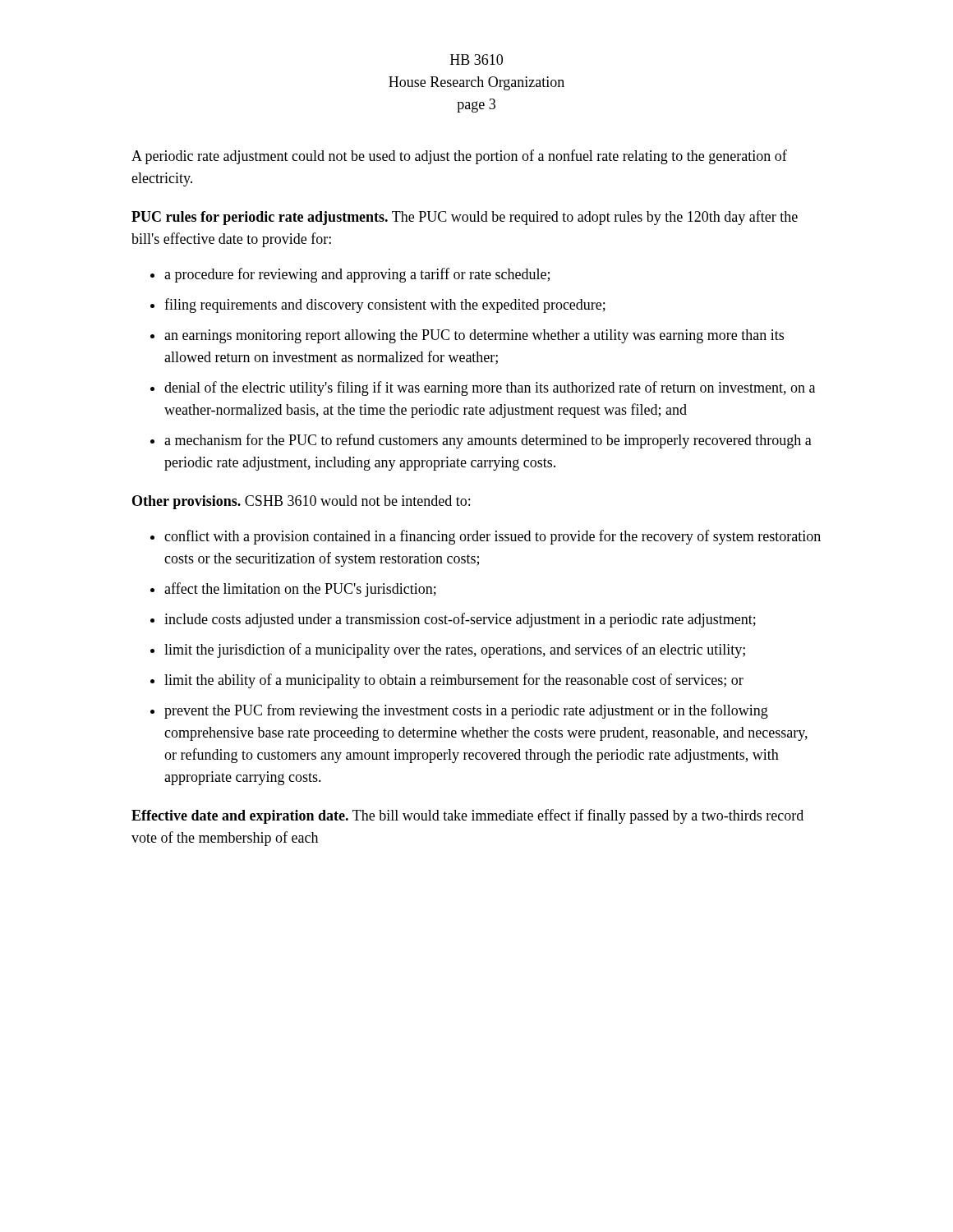
Task: Point to the block beginning "limit the jurisdiction of"
Action: 455,650
